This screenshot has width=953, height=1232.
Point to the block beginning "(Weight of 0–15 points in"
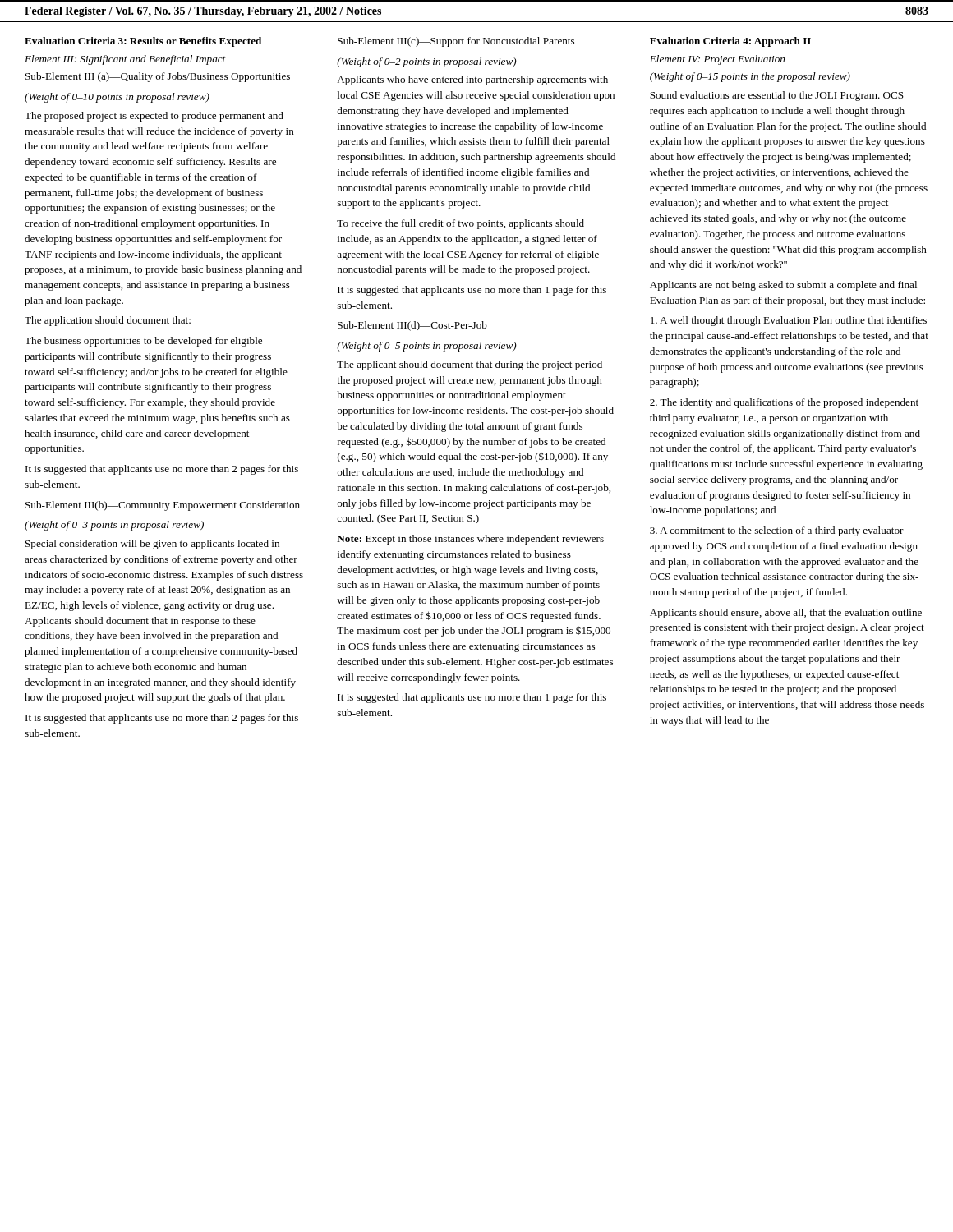tap(750, 76)
